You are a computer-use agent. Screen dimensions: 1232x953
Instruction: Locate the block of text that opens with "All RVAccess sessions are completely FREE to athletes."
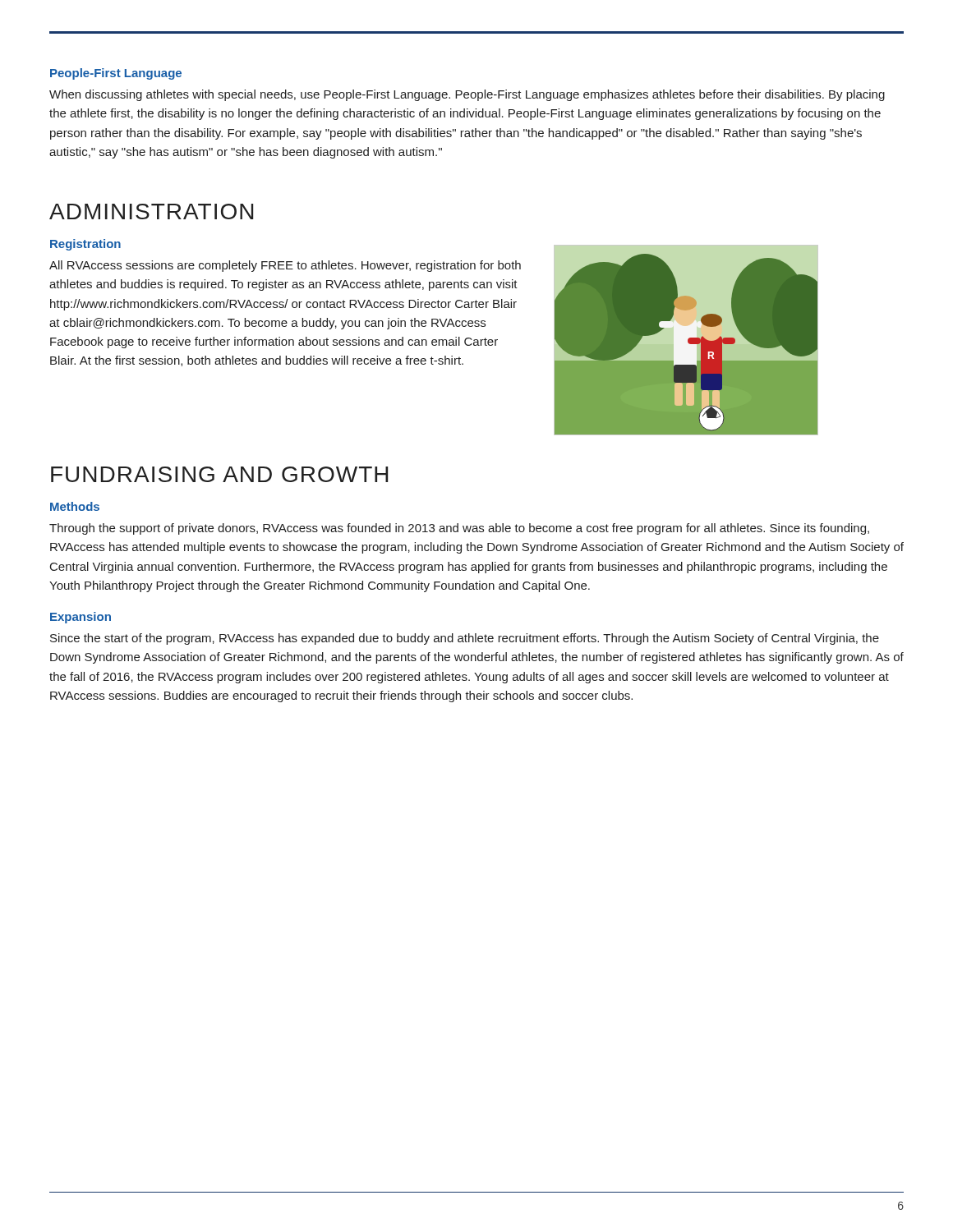pos(285,313)
